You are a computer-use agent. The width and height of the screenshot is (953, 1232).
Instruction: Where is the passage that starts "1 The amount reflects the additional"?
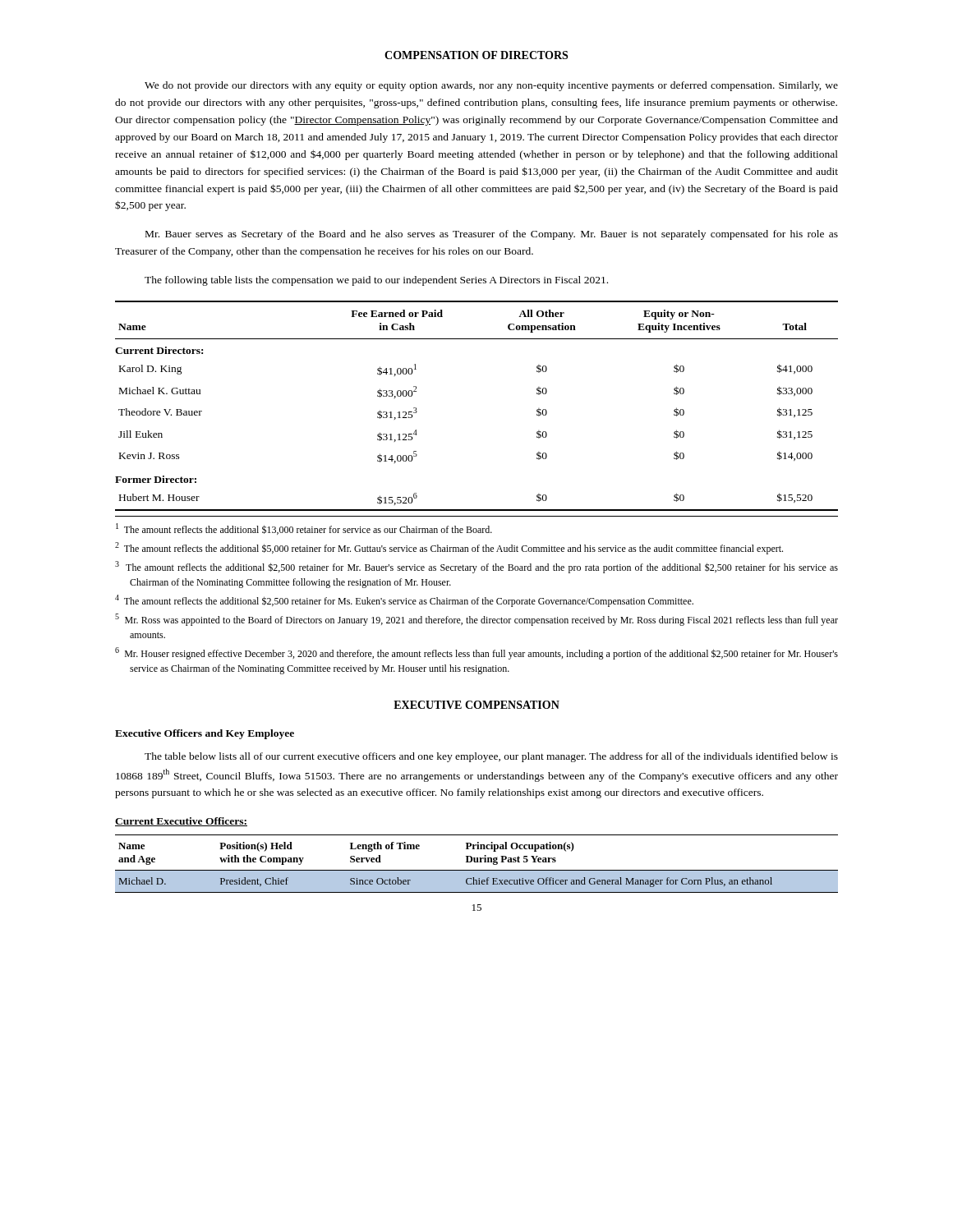[x=304, y=529]
